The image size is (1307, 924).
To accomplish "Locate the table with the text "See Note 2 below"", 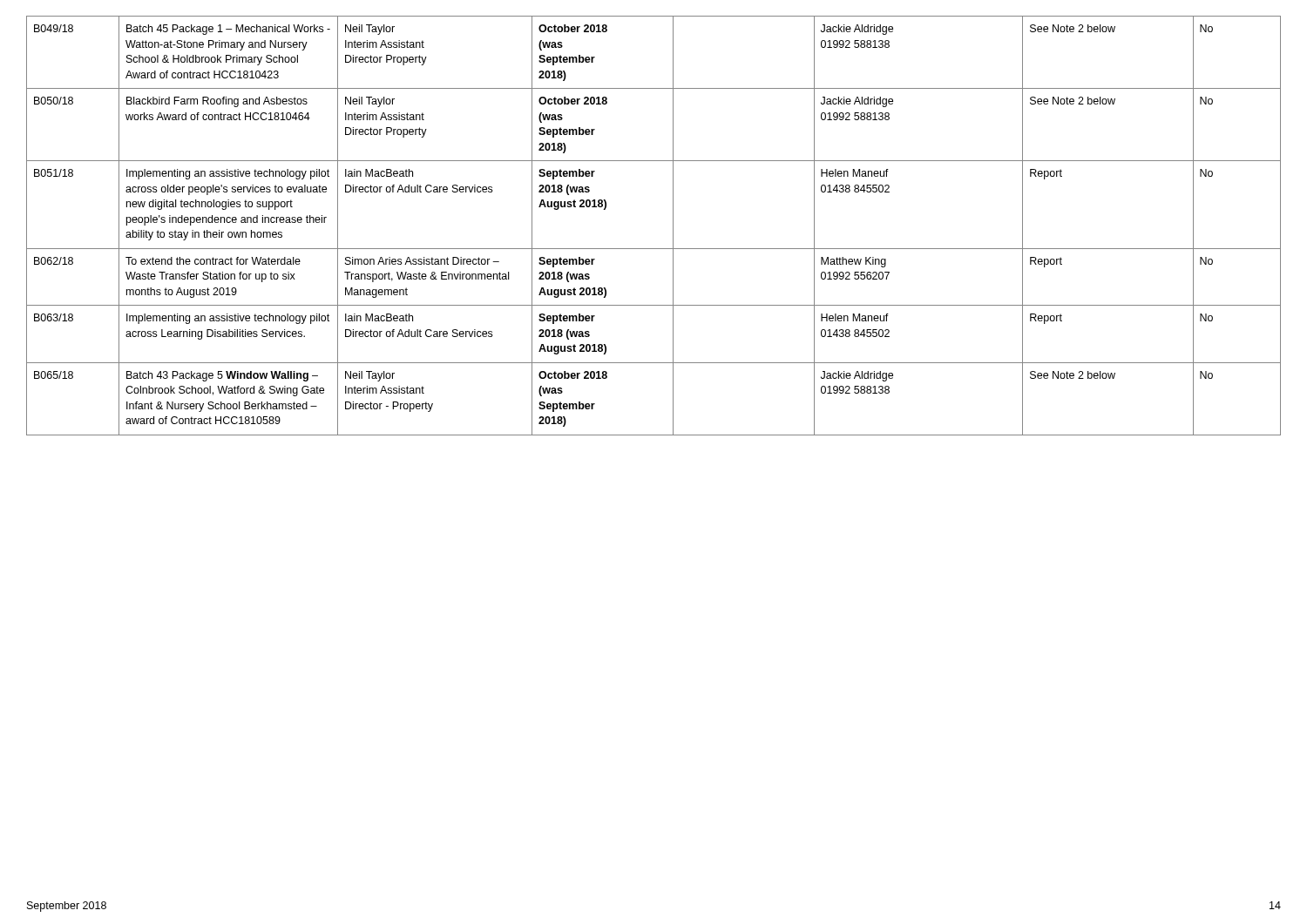I will [x=654, y=225].
